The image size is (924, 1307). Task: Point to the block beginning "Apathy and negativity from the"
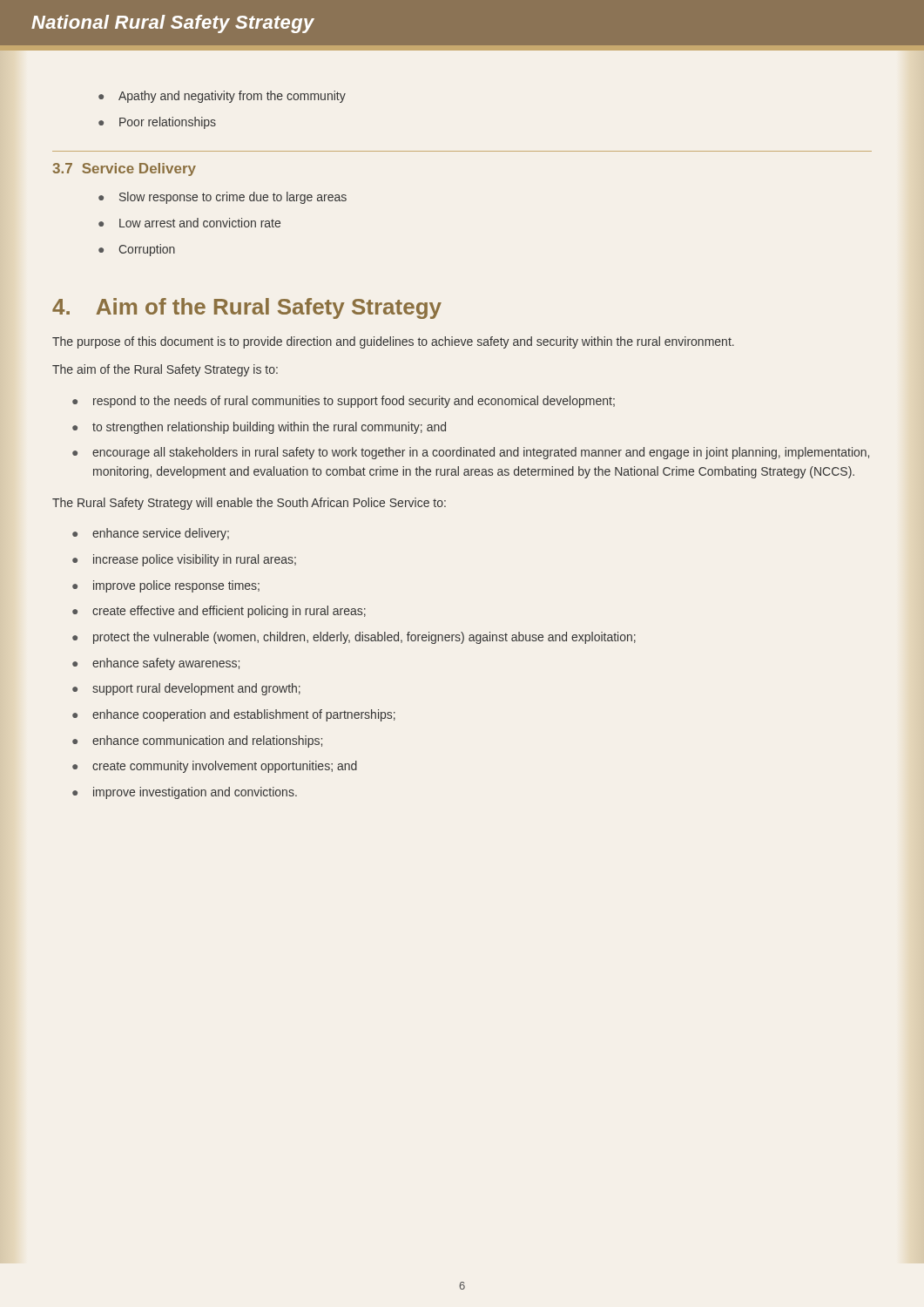232,96
